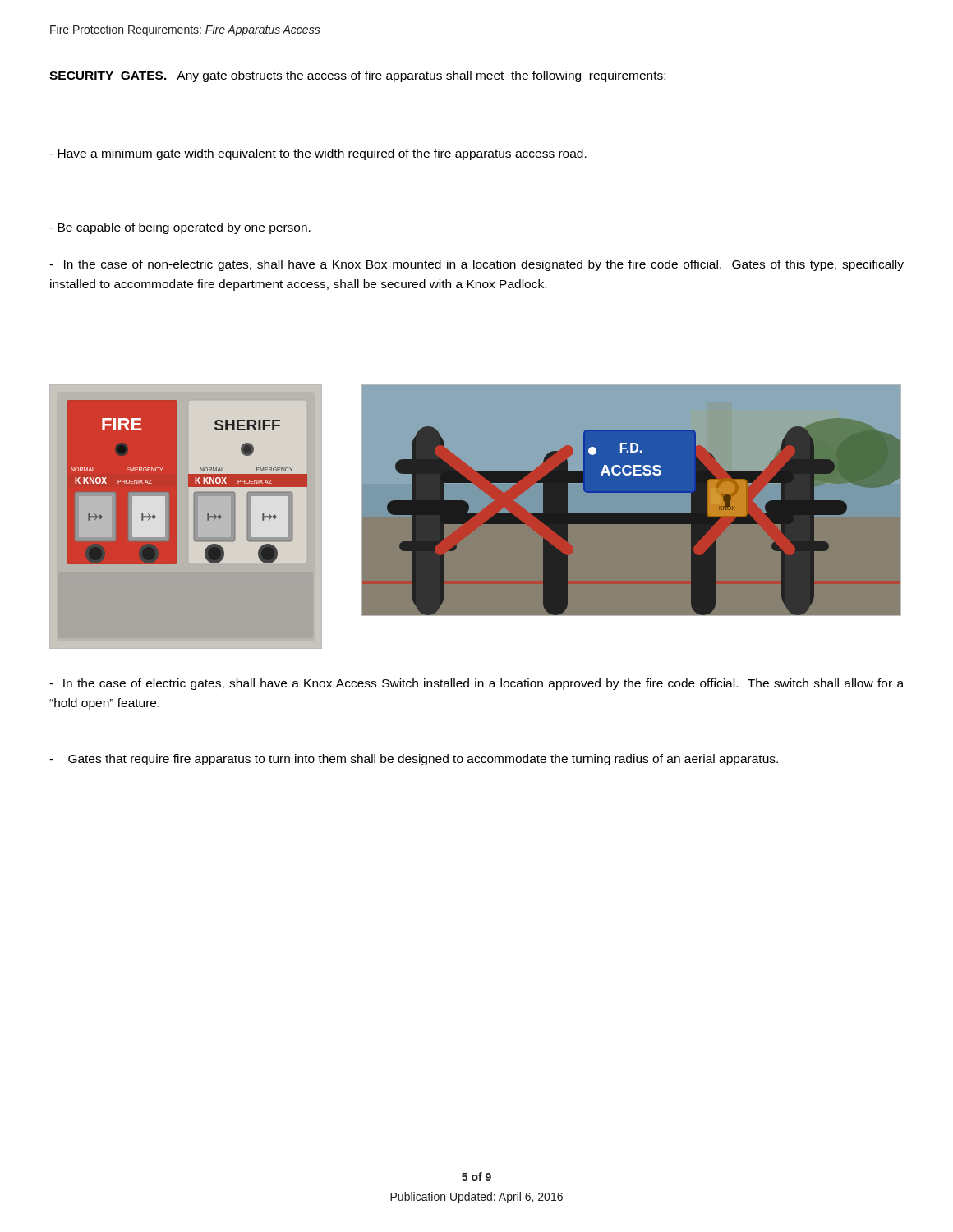Point to the block starting "Be capable of being operated by"
Viewport: 953px width, 1232px height.
pyautogui.click(x=180, y=227)
